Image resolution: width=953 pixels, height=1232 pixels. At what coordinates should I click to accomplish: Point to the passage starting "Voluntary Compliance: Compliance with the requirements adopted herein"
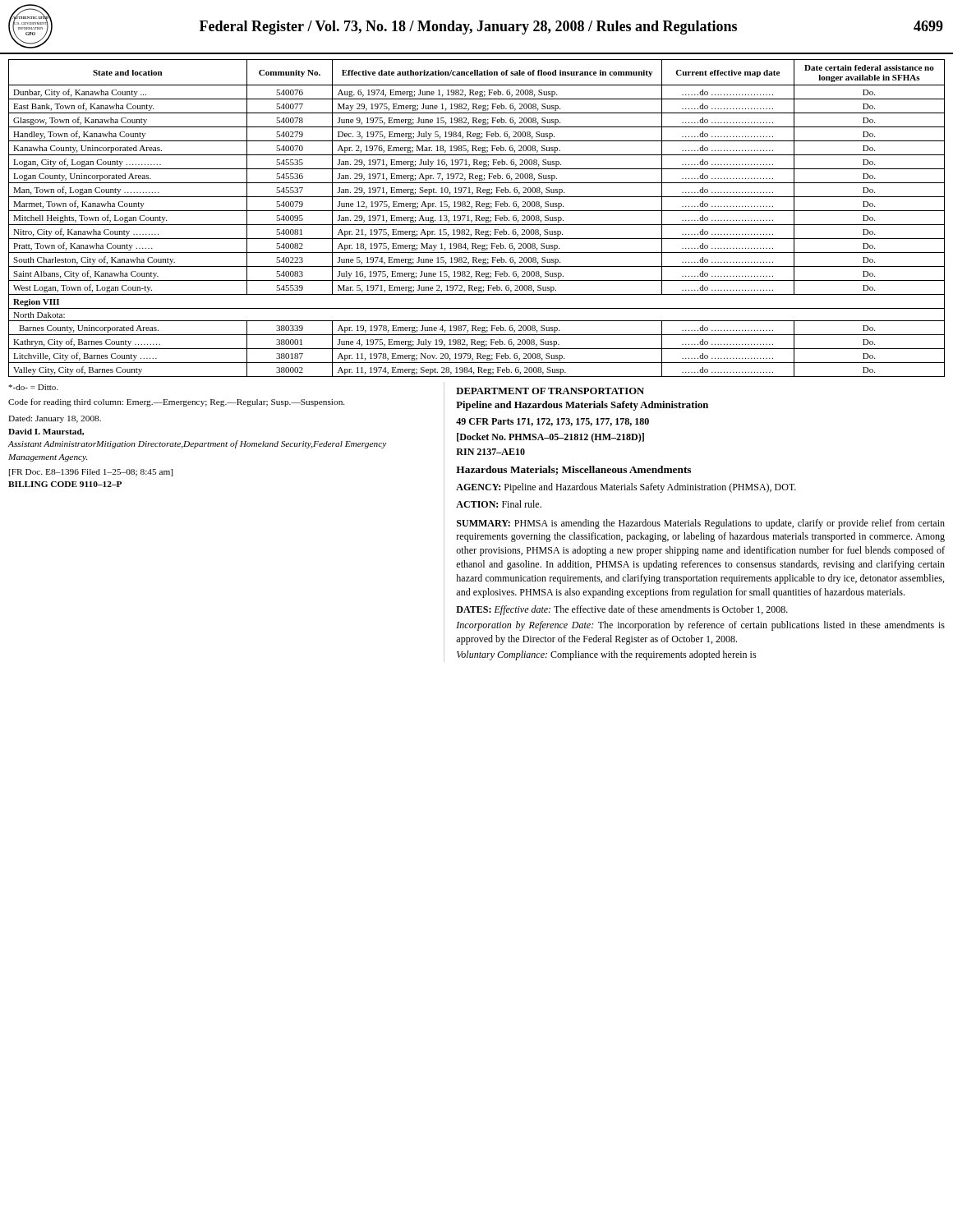coord(606,654)
